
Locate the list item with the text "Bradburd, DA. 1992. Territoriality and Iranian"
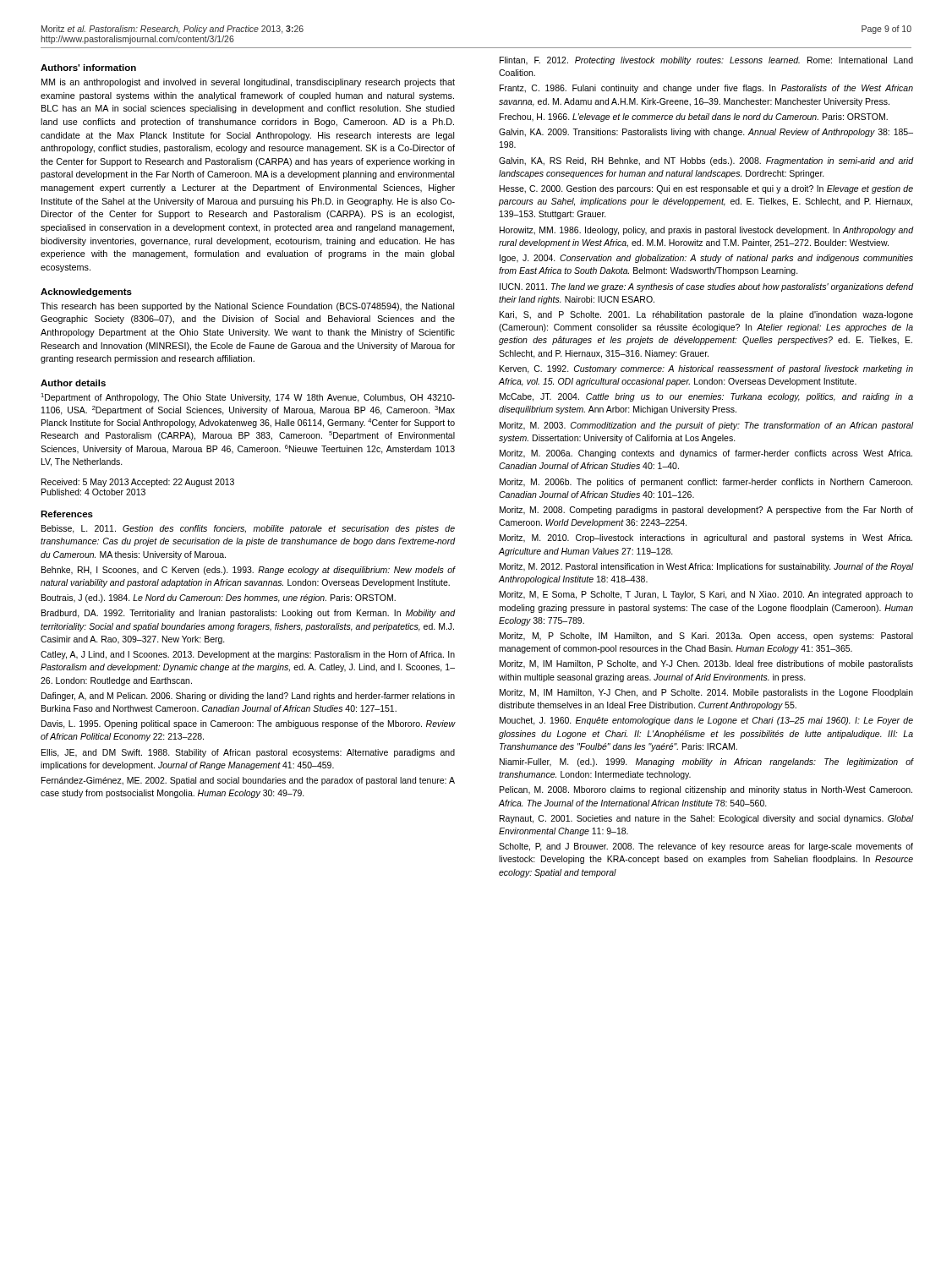point(248,626)
